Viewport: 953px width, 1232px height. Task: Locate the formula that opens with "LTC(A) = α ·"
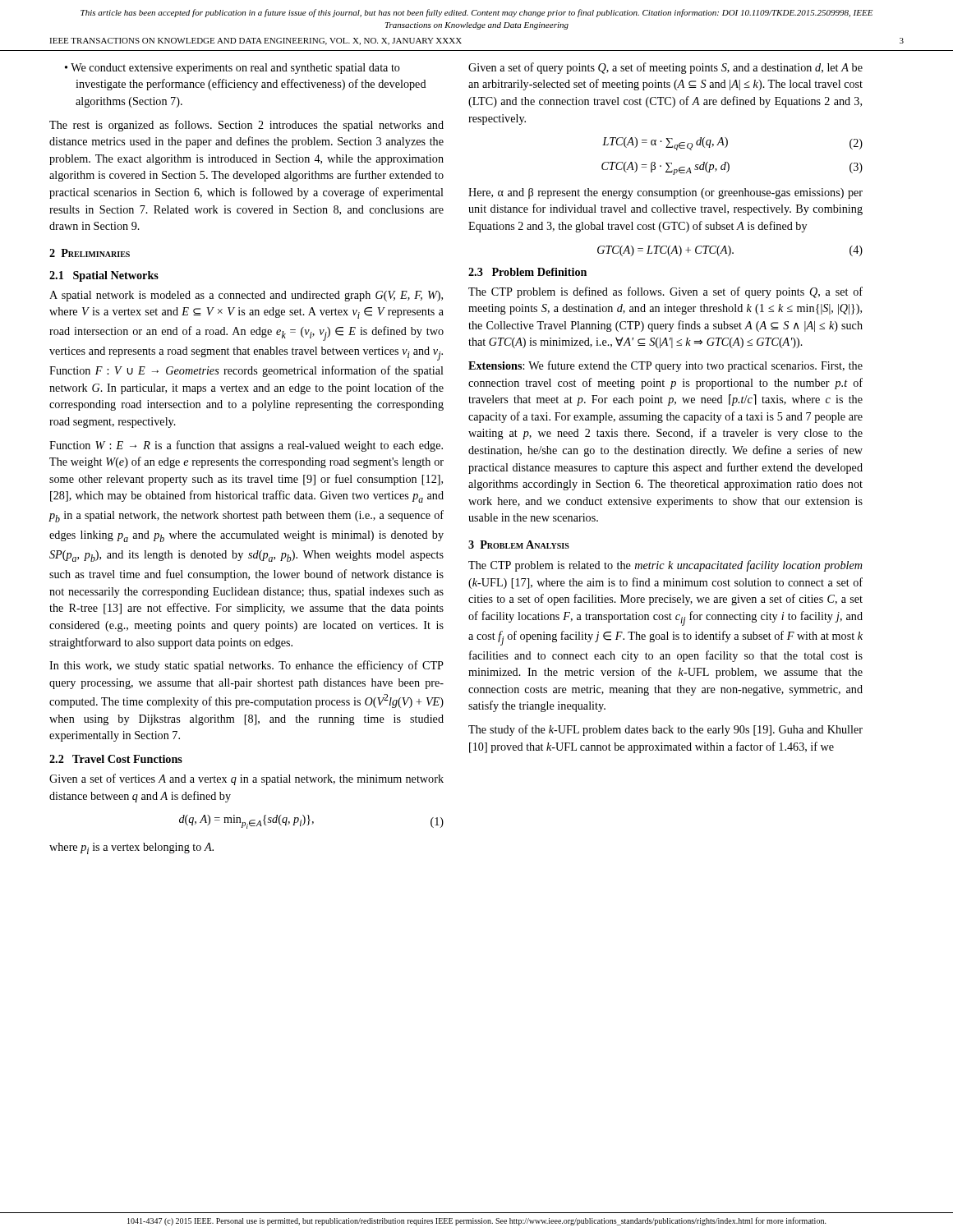(x=665, y=143)
